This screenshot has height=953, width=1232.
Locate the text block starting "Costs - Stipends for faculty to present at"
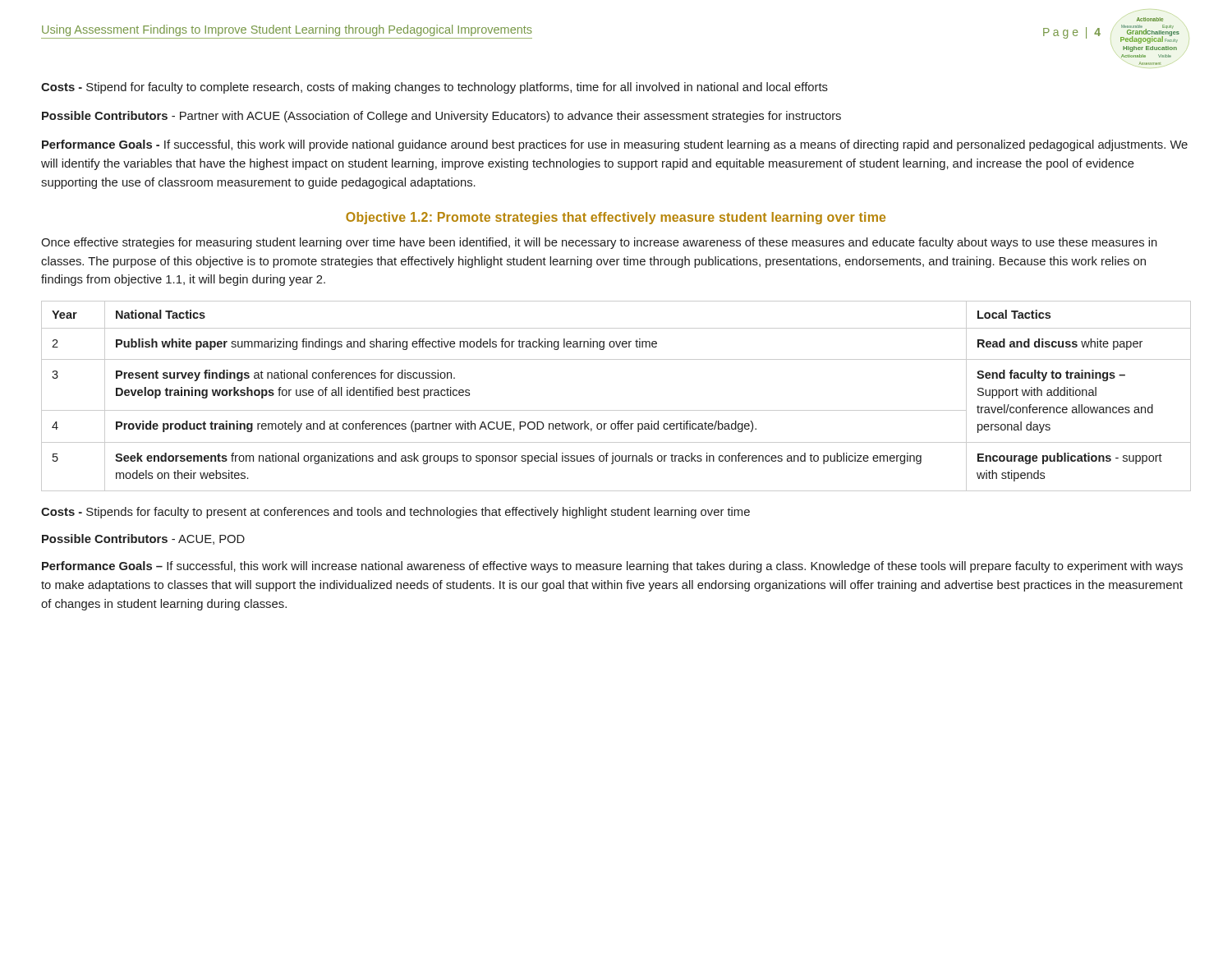(x=396, y=512)
